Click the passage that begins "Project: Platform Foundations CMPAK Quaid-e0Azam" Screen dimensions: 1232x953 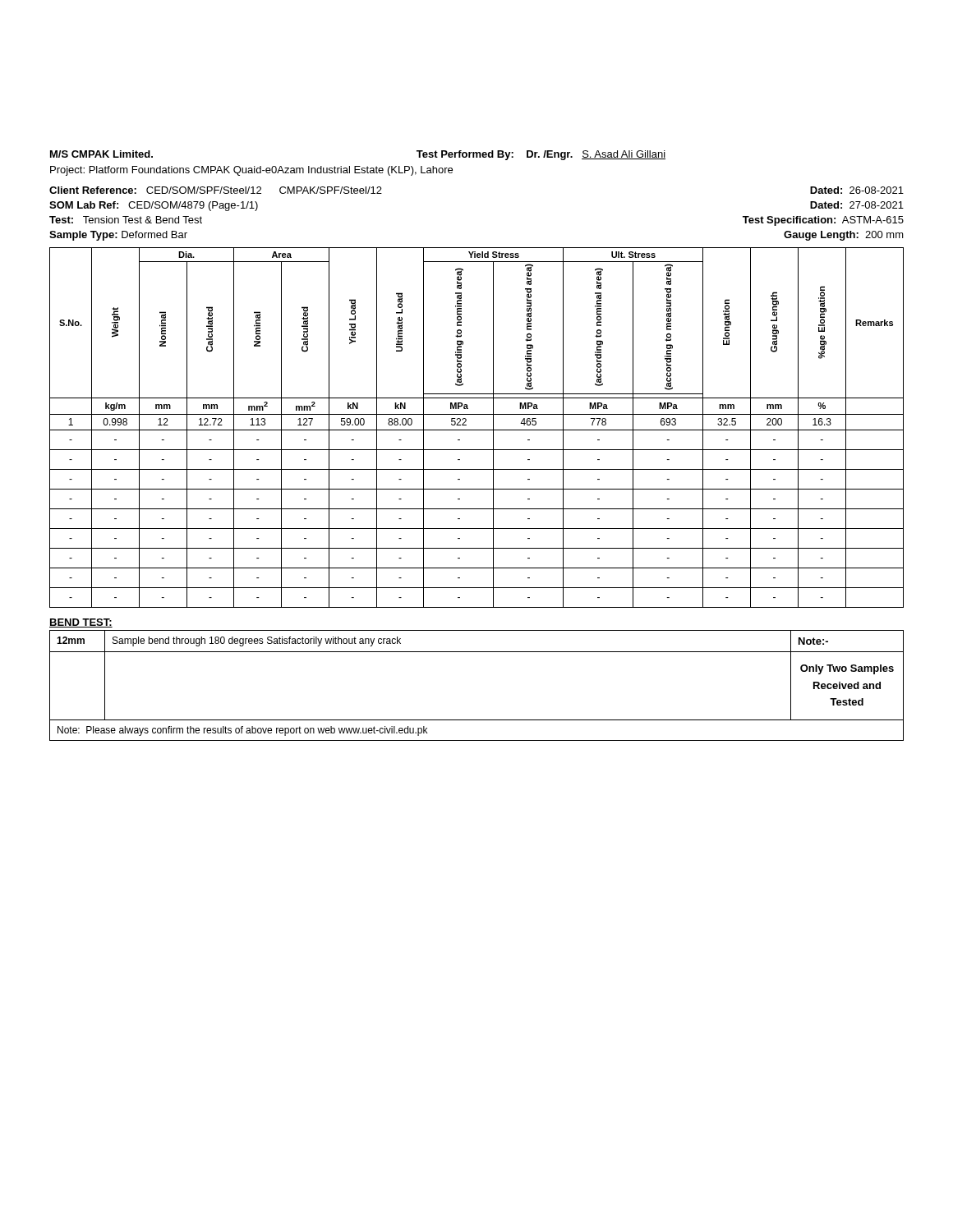coord(251,170)
